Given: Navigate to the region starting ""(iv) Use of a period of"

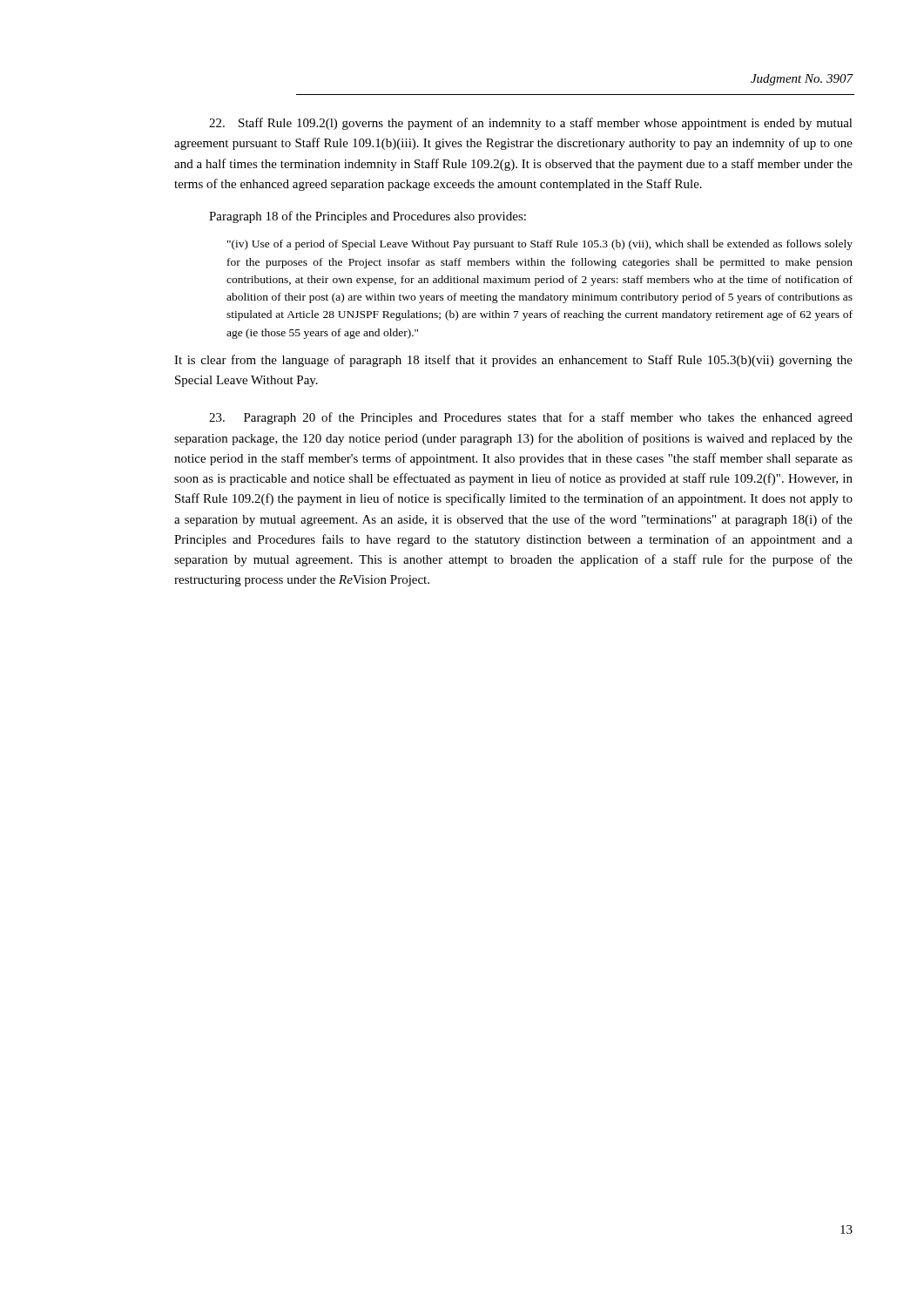Looking at the screenshot, I should [x=540, y=288].
